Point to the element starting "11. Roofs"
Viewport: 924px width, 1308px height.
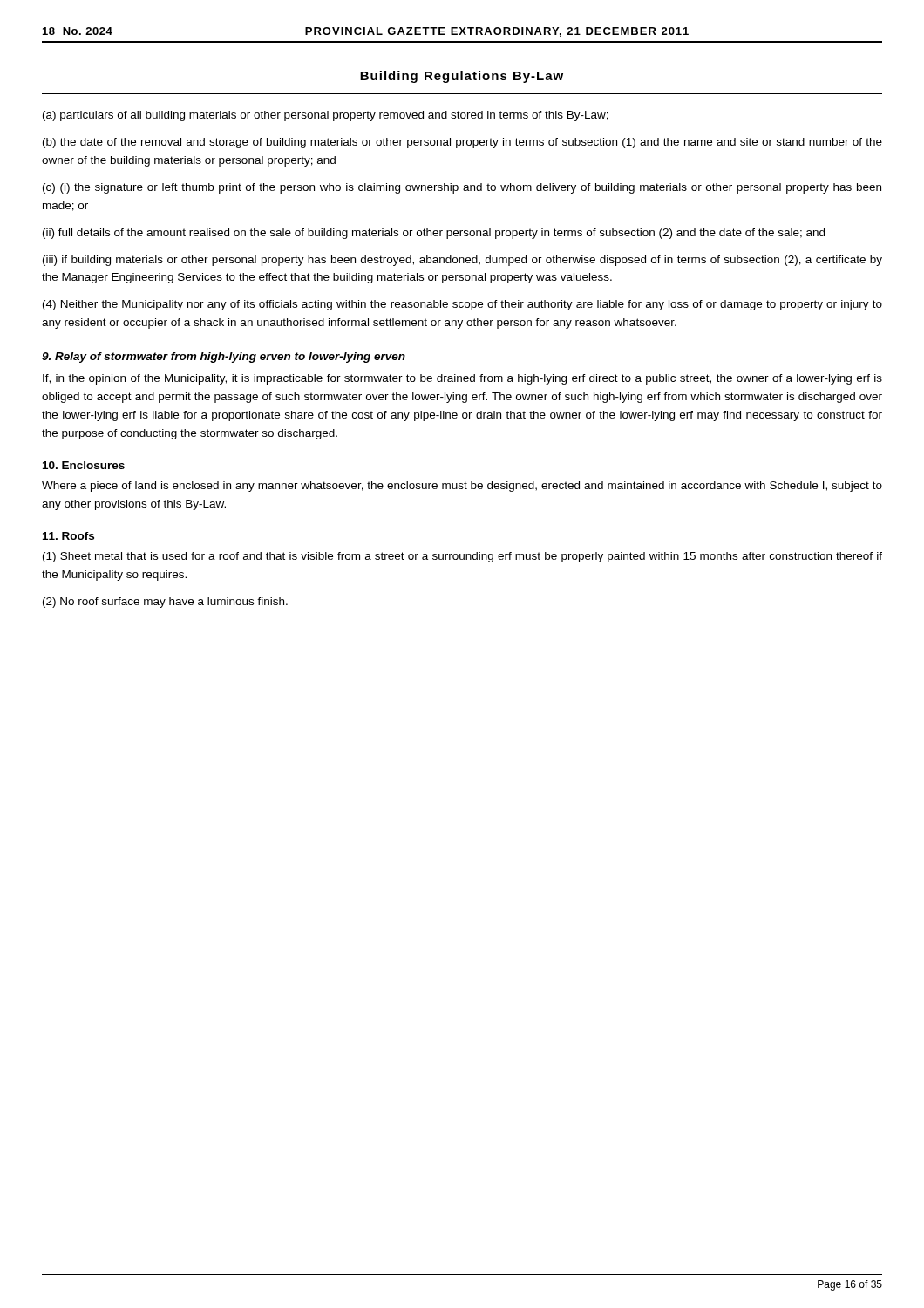point(68,536)
